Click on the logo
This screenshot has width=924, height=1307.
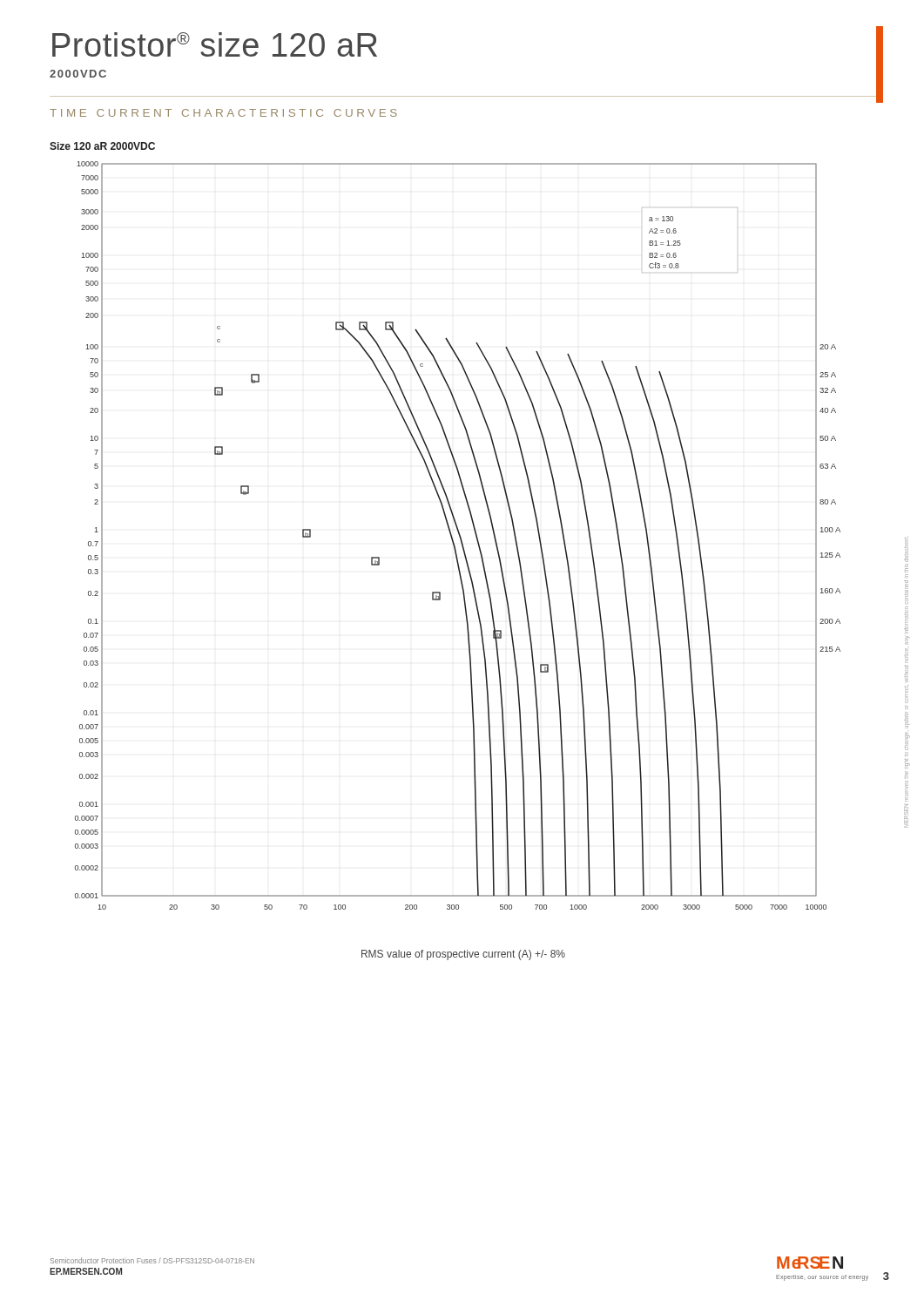[822, 1269]
